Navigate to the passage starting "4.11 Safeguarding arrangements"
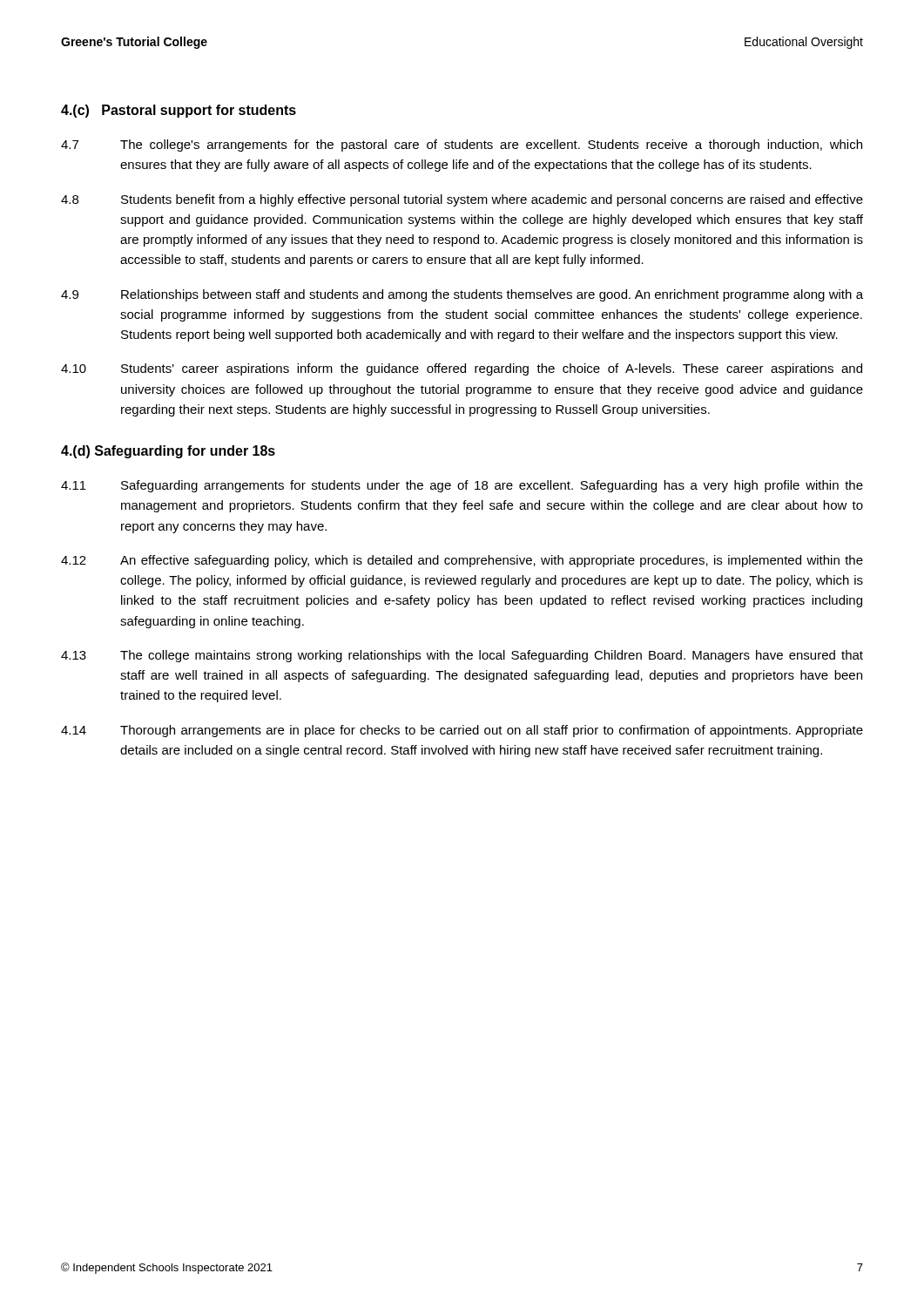Screen dimensions: 1307x924 pyautogui.click(x=462, y=505)
